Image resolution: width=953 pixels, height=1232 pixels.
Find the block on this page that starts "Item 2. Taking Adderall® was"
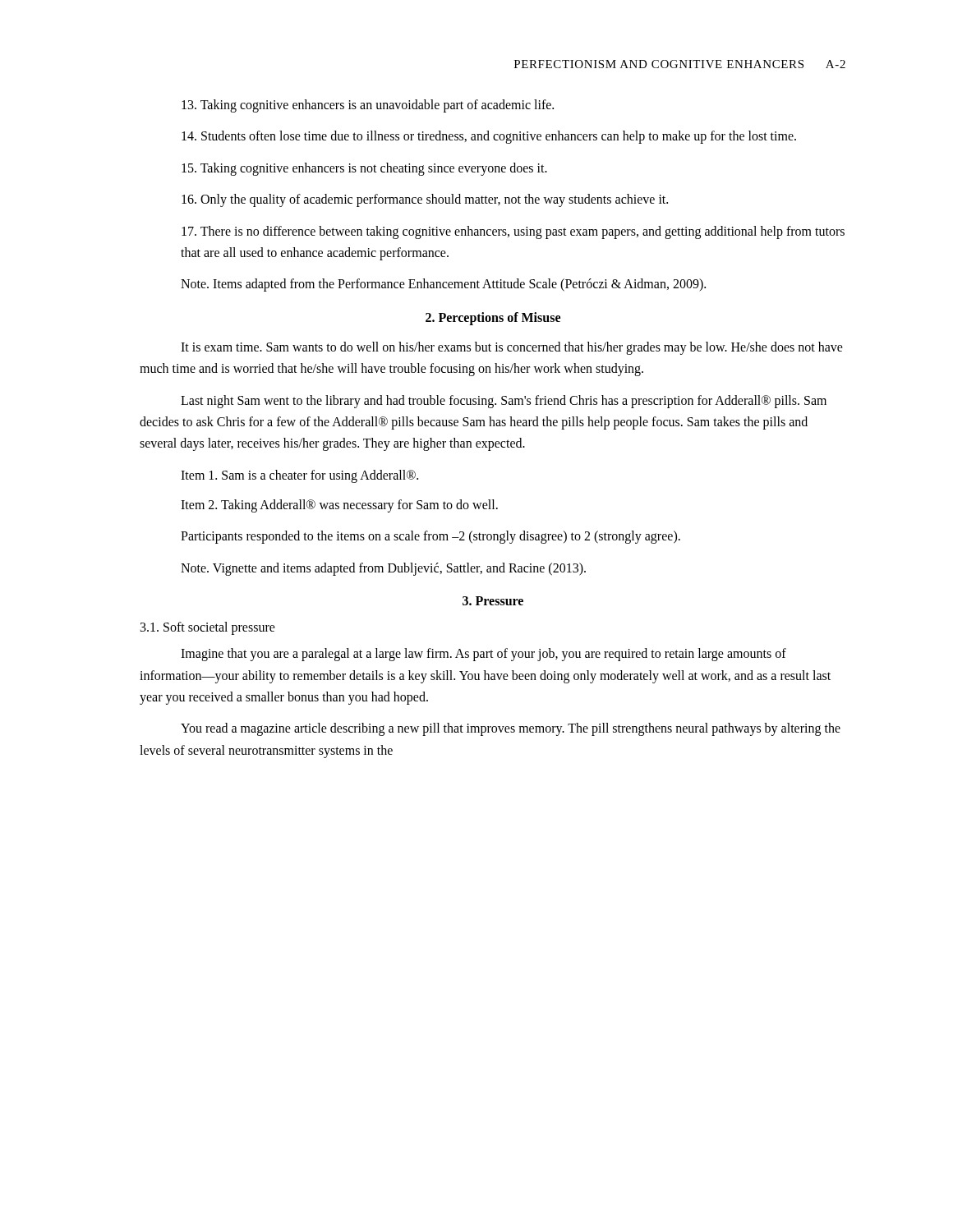(340, 505)
